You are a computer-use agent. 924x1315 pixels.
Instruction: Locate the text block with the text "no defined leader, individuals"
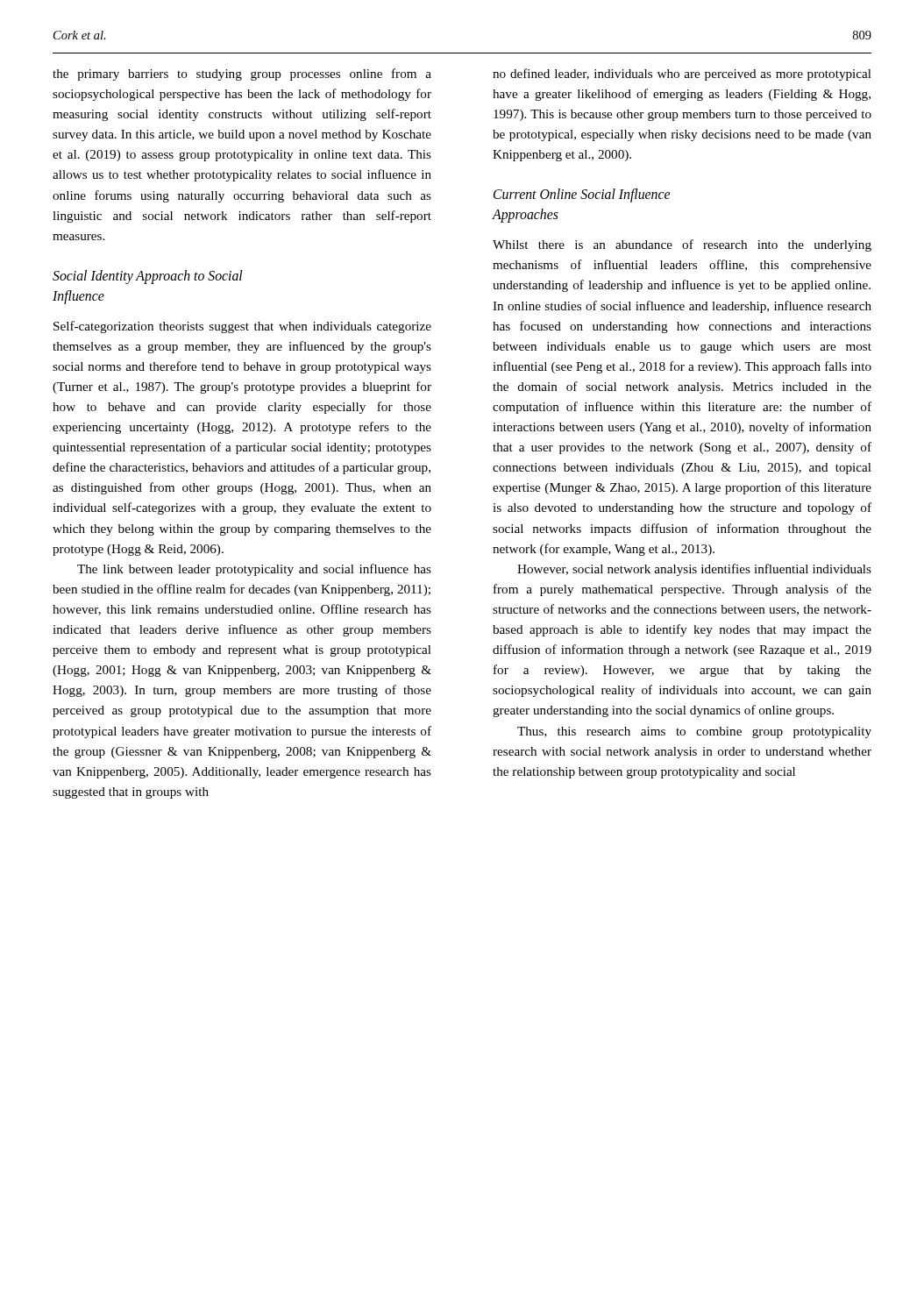point(682,114)
